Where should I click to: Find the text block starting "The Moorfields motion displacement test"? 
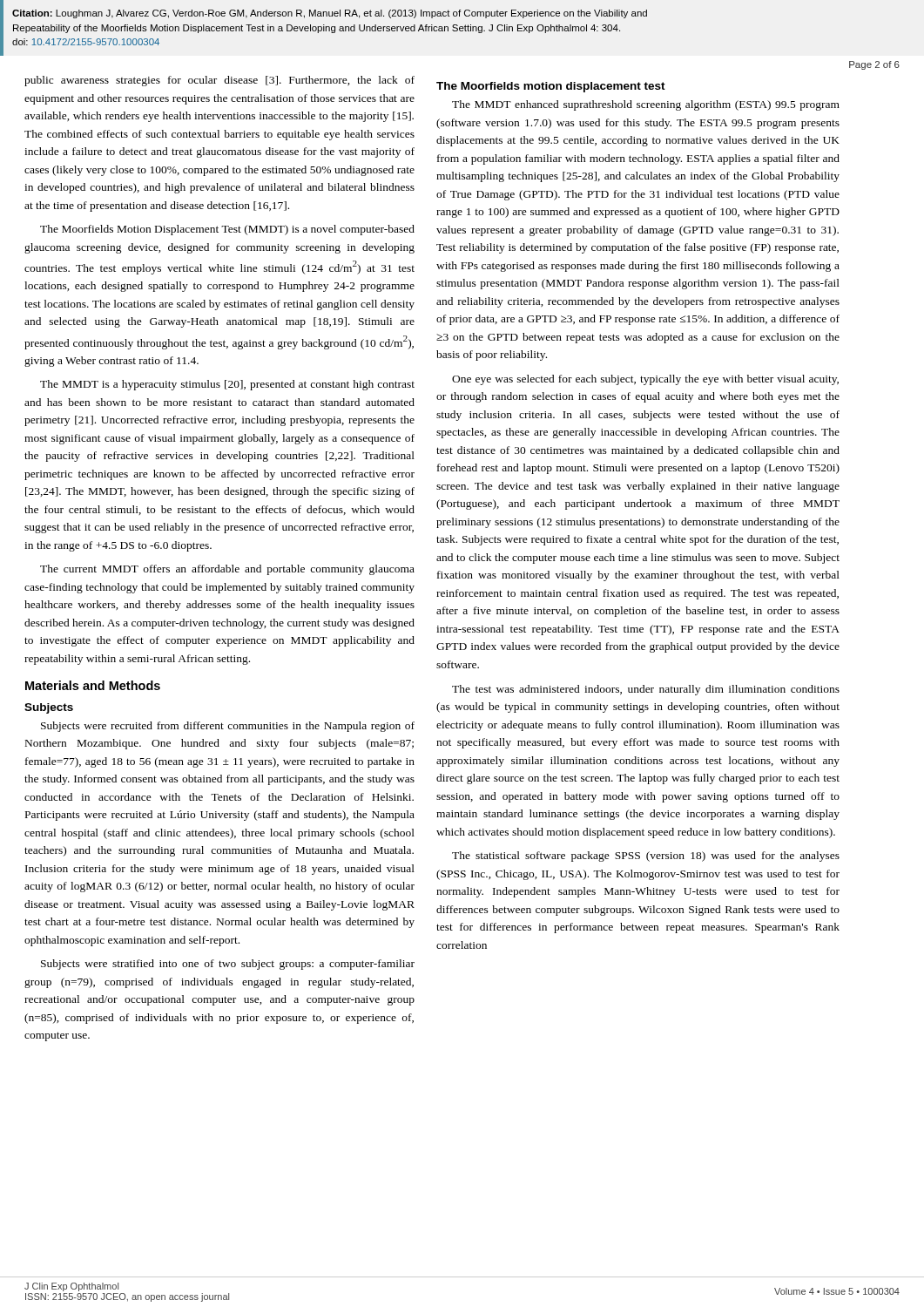pos(551,86)
